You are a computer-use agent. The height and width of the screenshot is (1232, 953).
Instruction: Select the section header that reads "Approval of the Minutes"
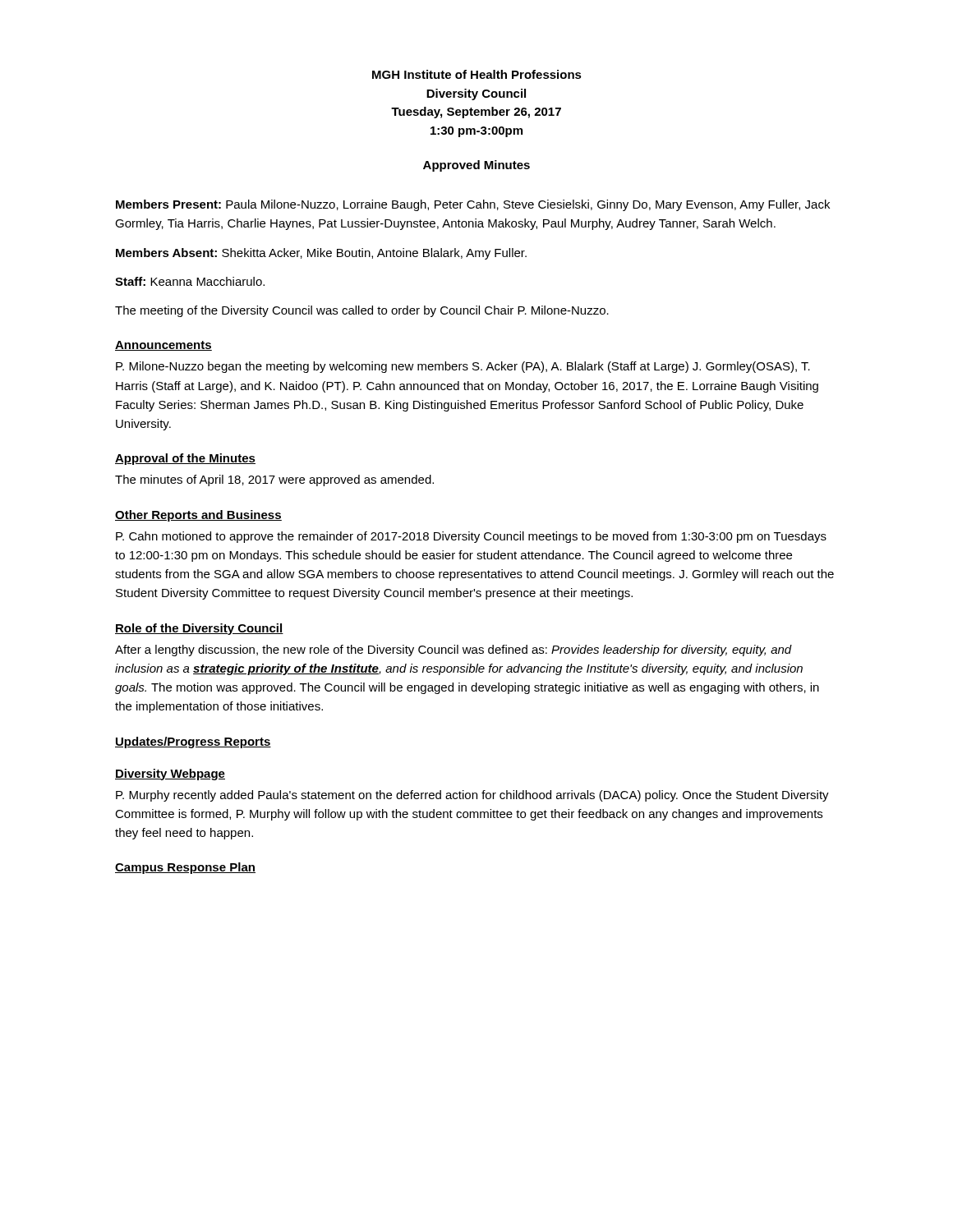click(x=185, y=458)
